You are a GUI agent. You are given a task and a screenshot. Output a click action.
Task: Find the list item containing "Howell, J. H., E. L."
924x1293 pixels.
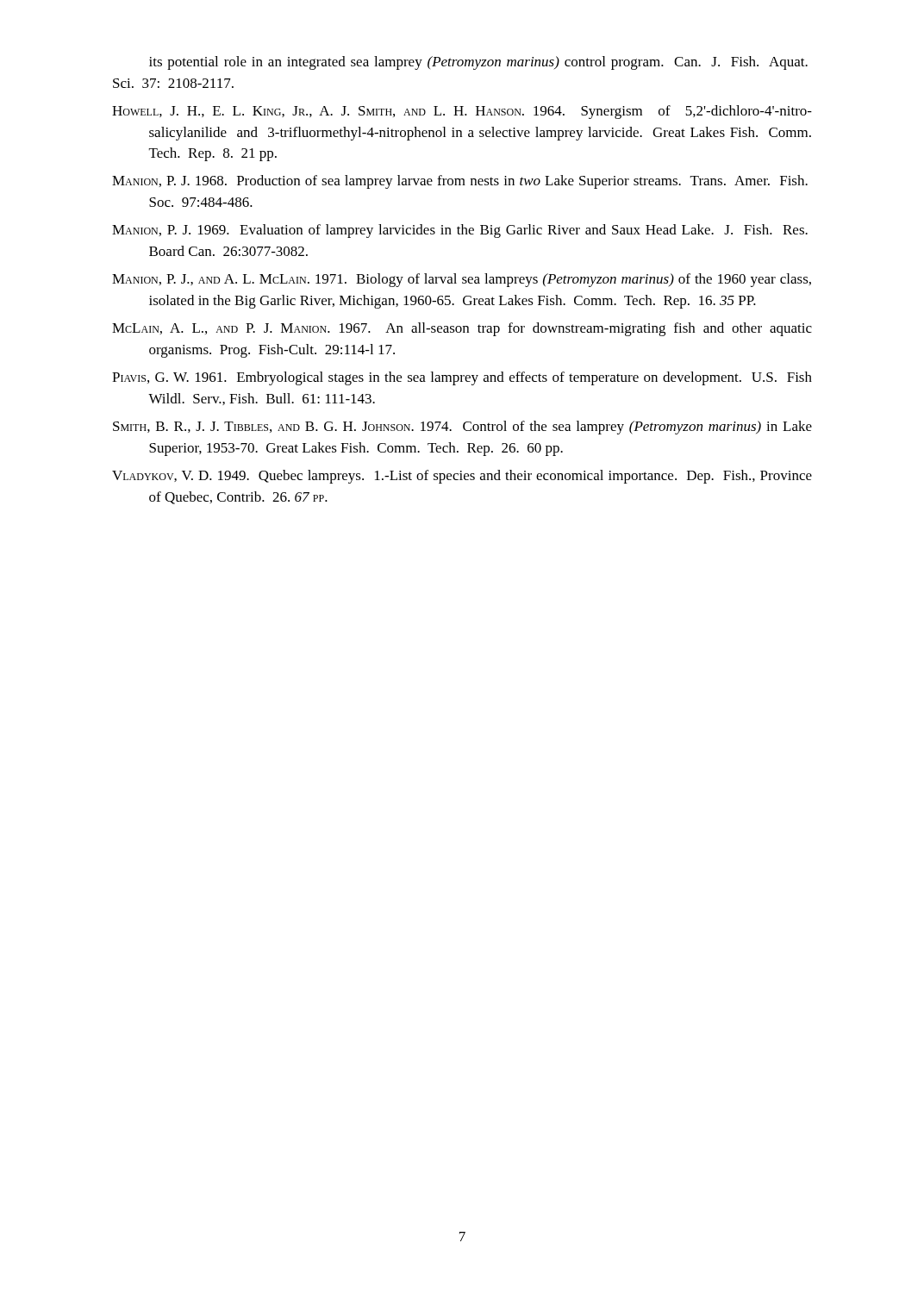click(x=462, y=132)
